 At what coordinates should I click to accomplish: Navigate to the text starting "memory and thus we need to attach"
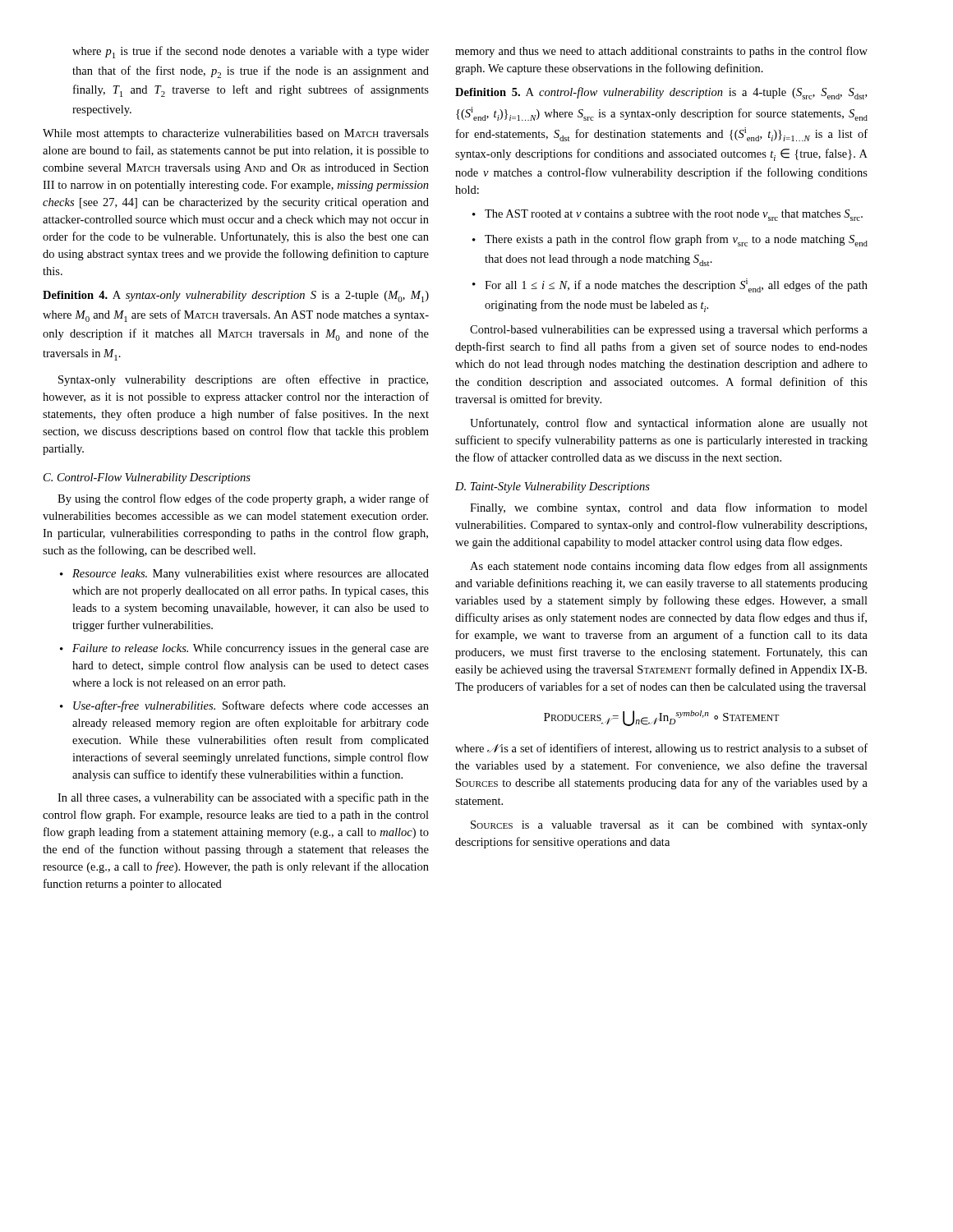pos(661,60)
